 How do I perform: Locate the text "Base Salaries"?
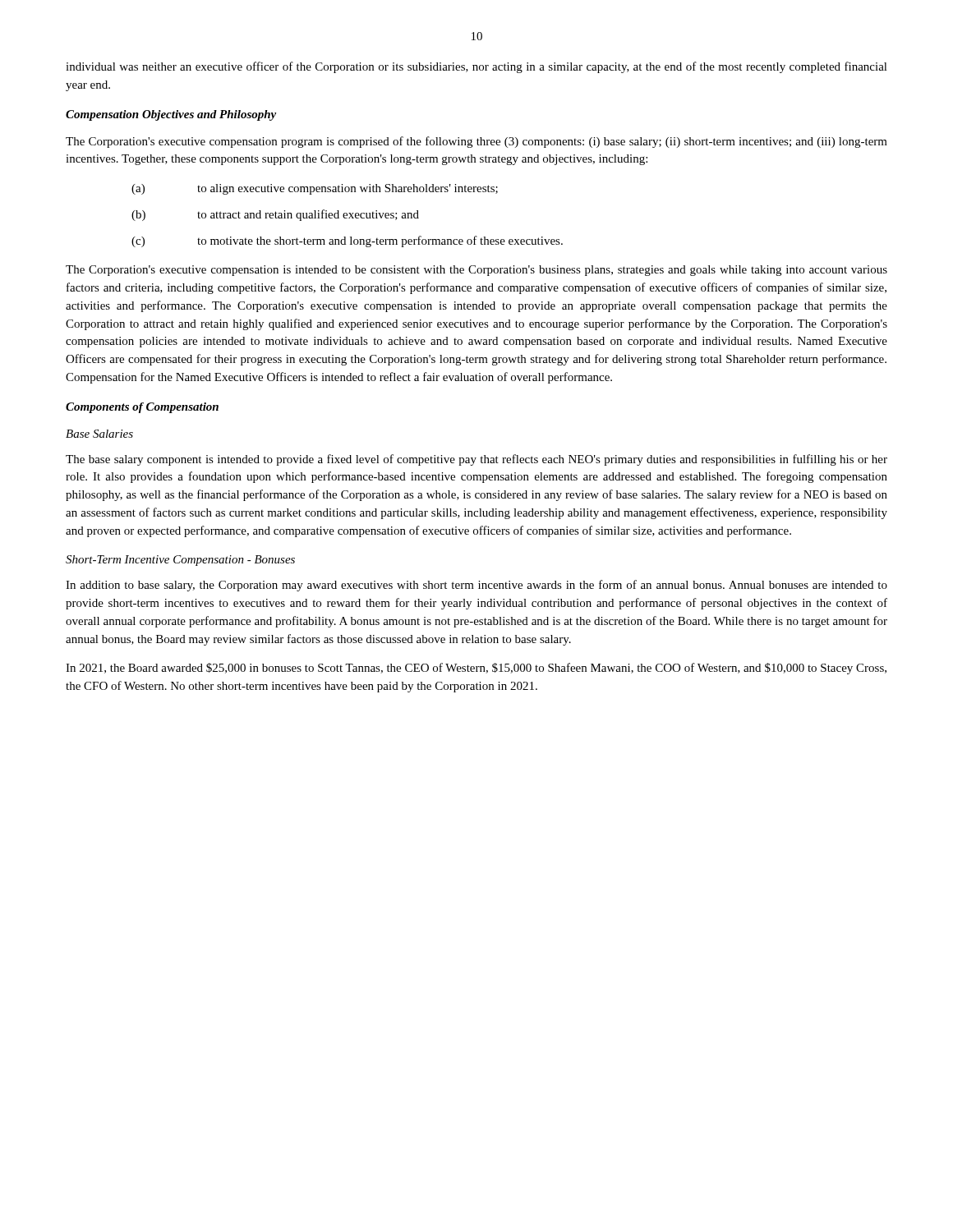[99, 433]
